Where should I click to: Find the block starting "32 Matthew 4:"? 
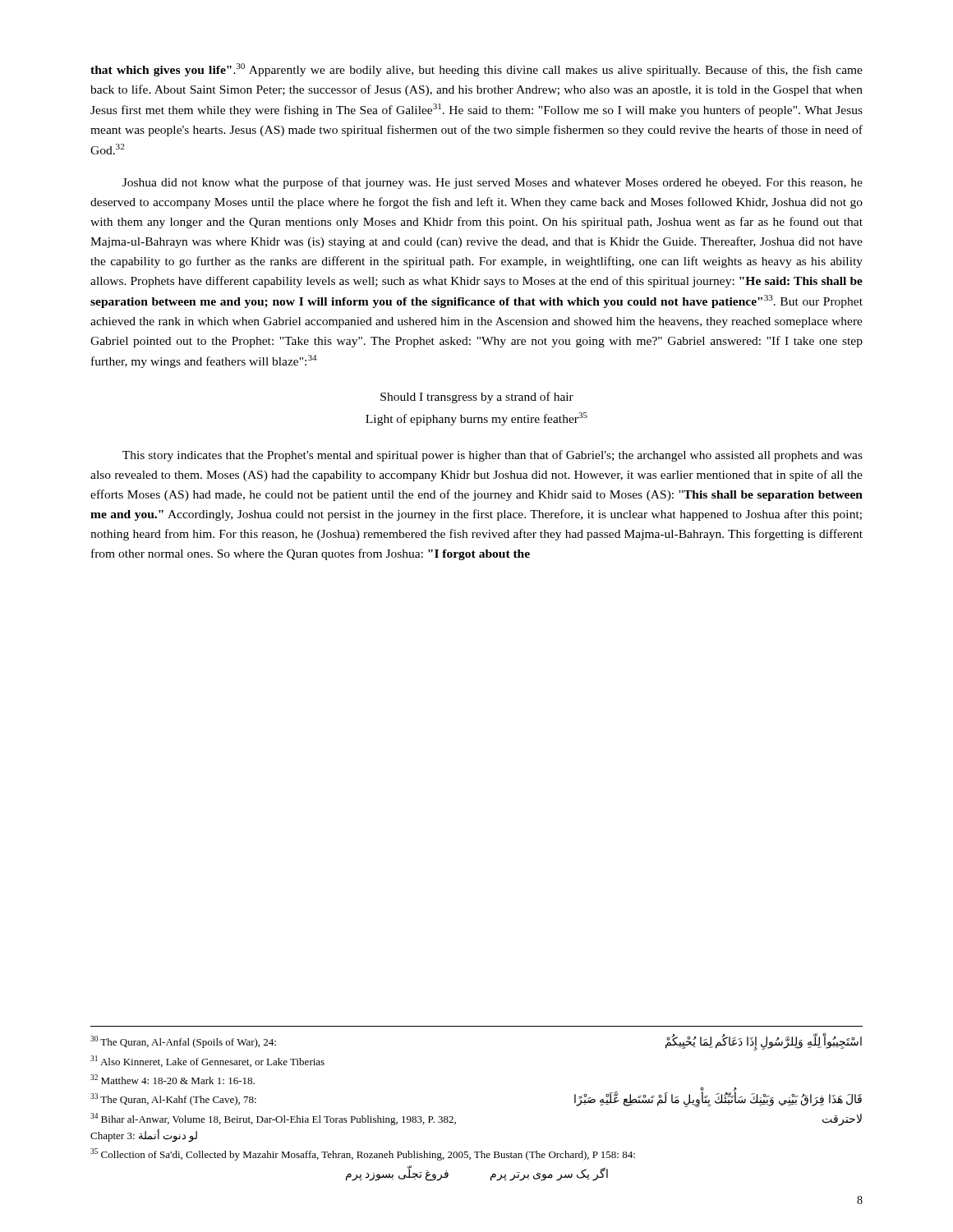173,1080
